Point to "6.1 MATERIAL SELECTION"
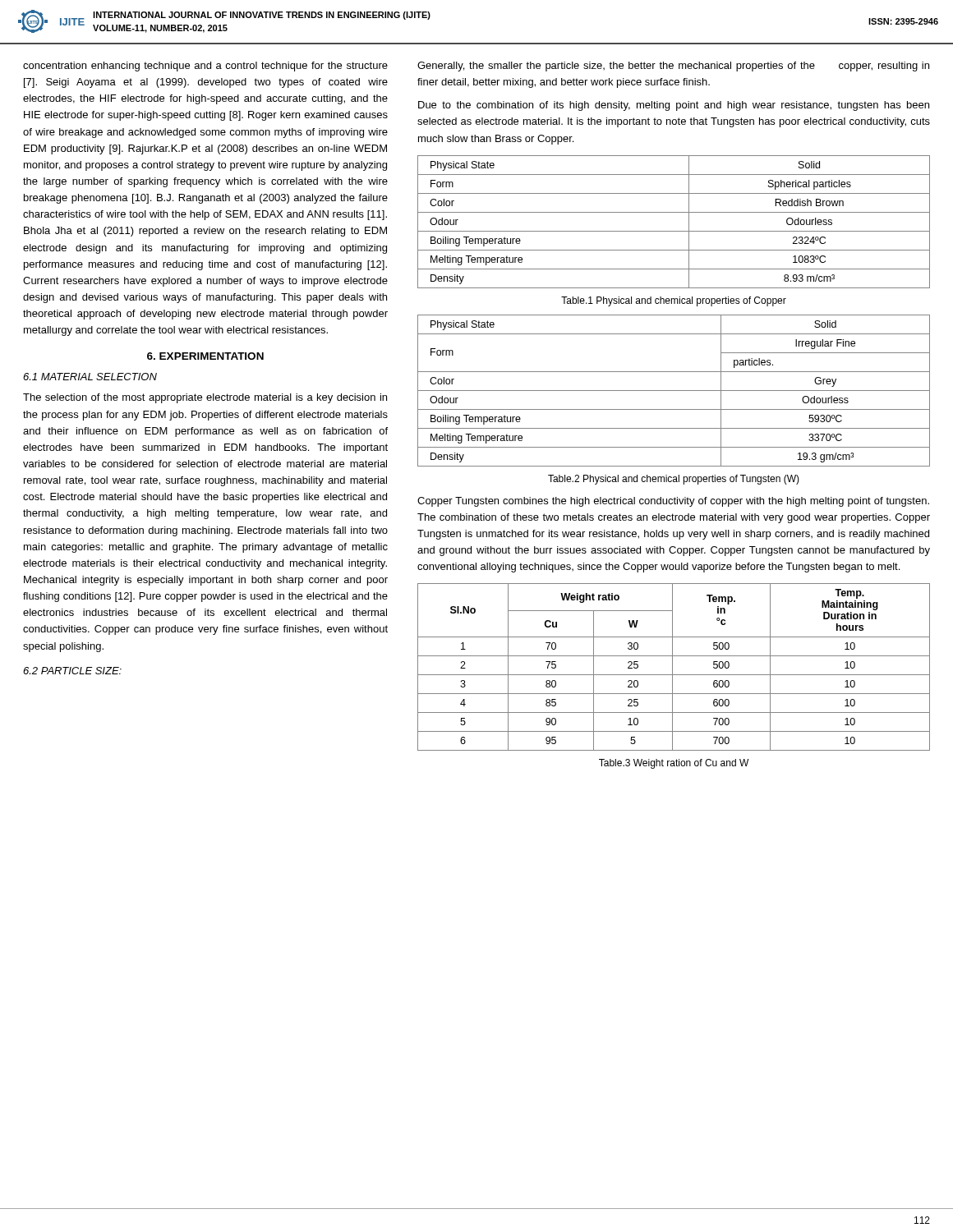This screenshot has width=953, height=1232. (90, 377)
